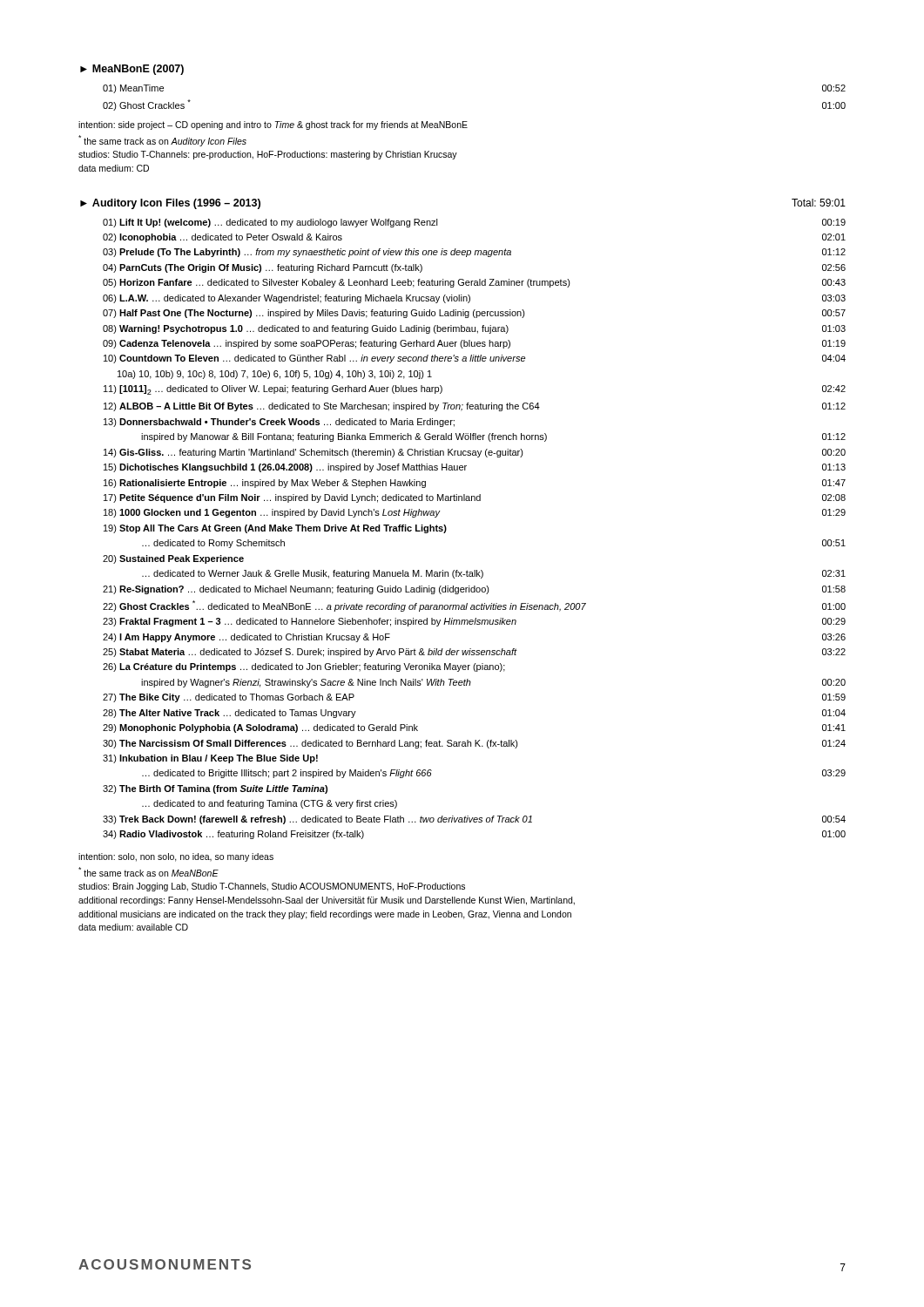This screenshot has width=924, height=1307.
Task: Select the passage starting "… dedicated to Werner Jauk"
Action: click(493, 574)
